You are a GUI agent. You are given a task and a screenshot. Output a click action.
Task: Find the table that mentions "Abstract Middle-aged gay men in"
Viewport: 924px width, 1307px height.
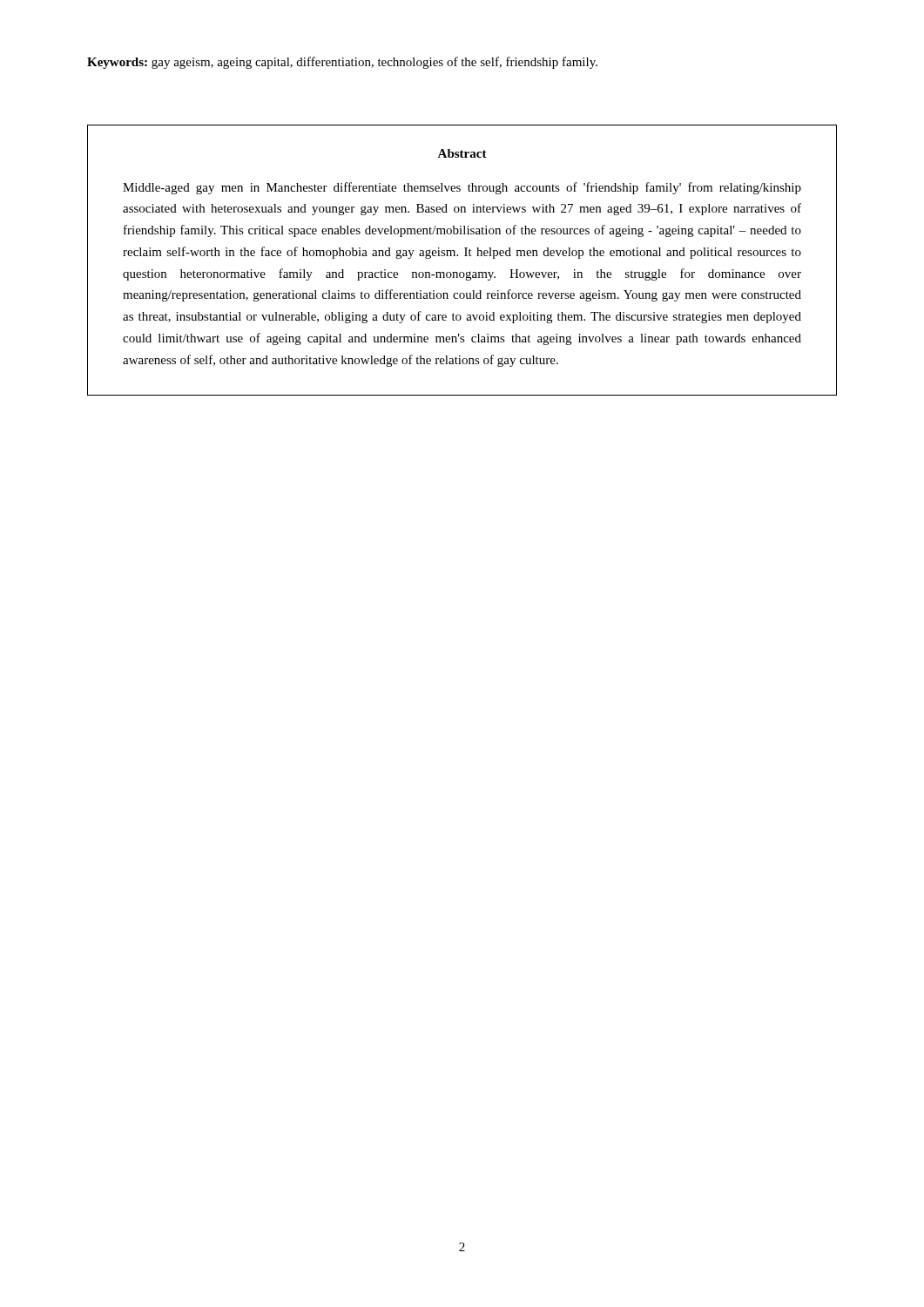click(462, 260)
